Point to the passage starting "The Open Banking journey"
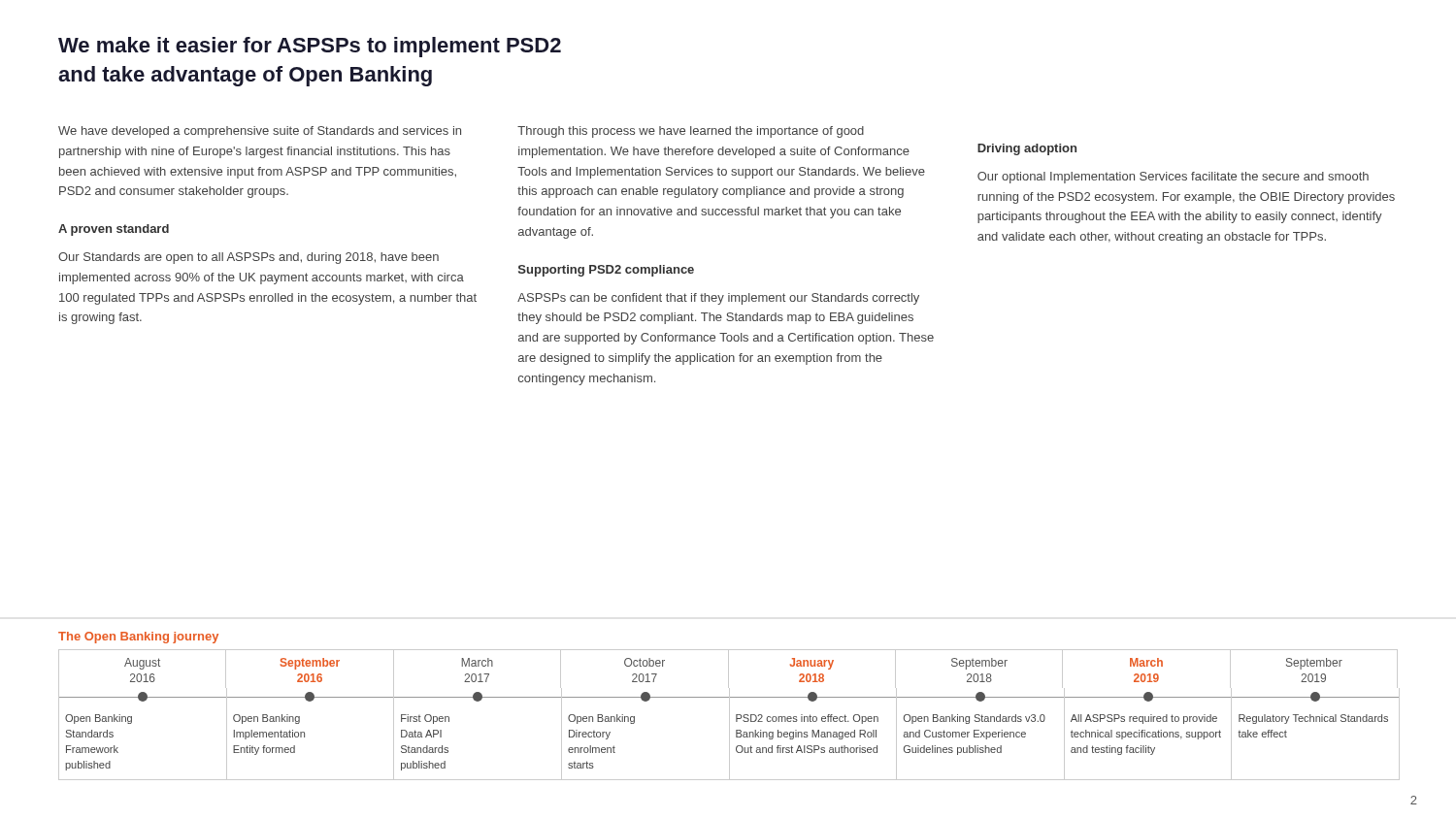Screen dimensions: 819x1456 [139, 636]
